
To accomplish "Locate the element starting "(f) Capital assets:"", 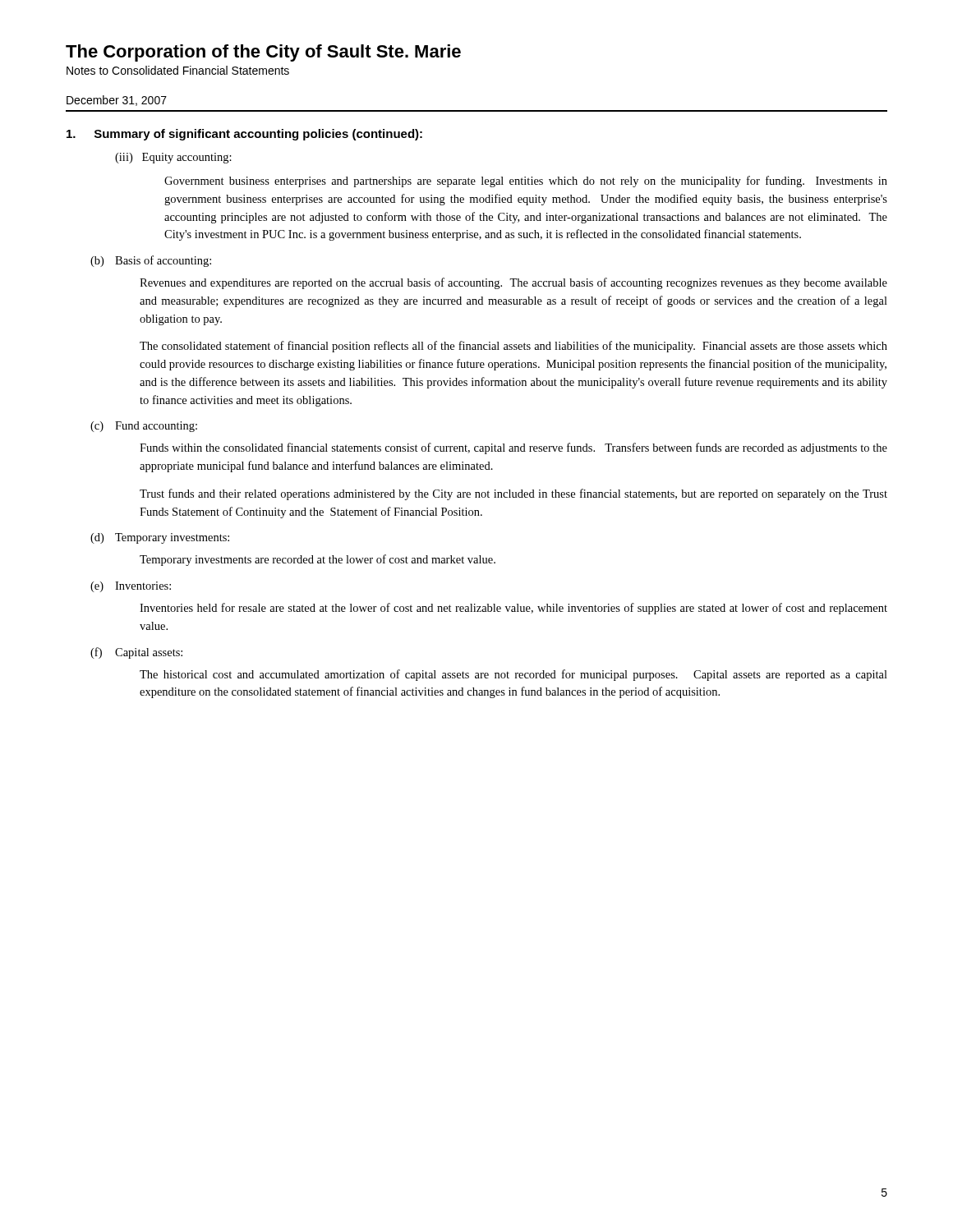I will click(x=137, y=652).
